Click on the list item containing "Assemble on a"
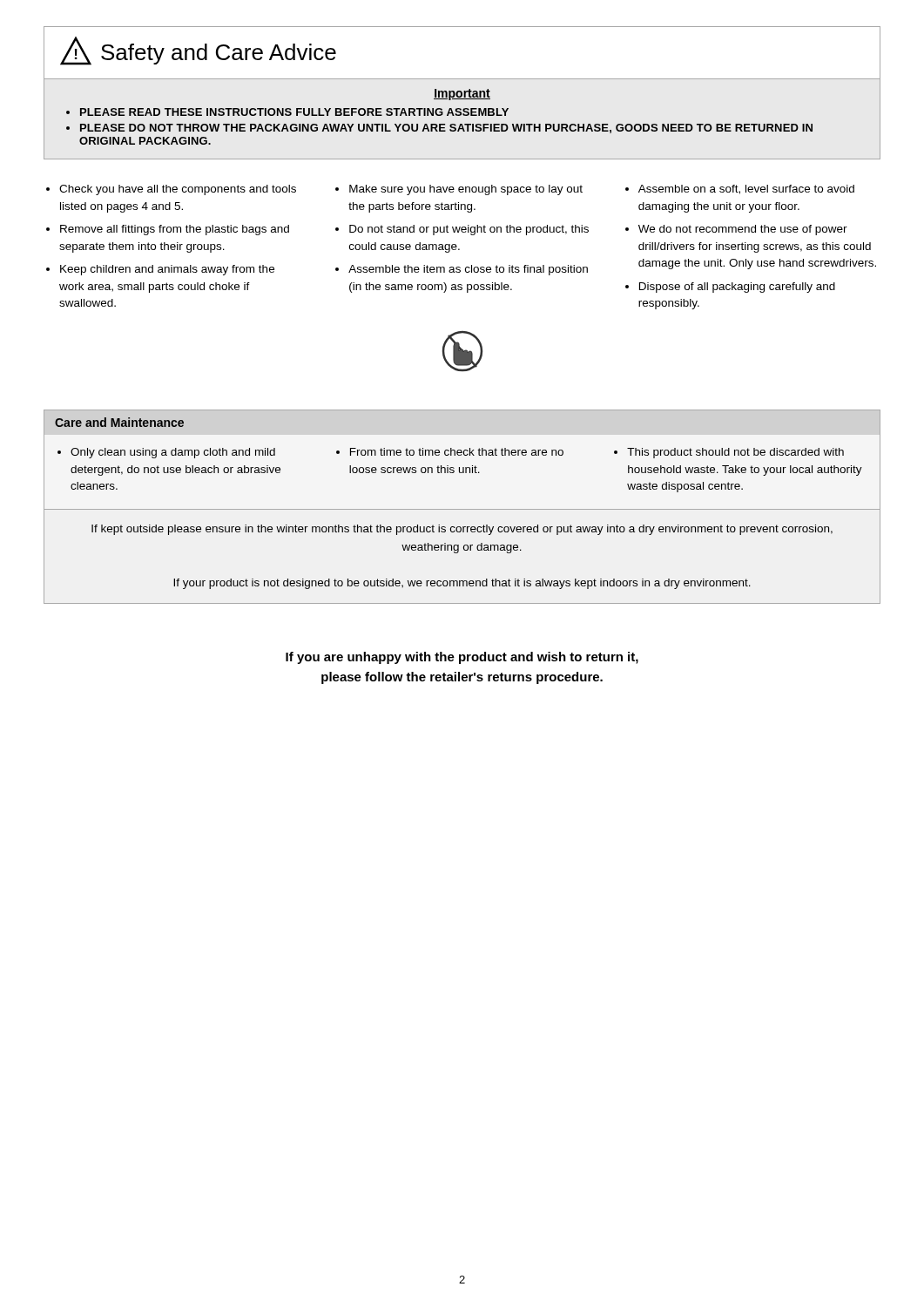924x1307 pixels. click(x=759, y=197)
